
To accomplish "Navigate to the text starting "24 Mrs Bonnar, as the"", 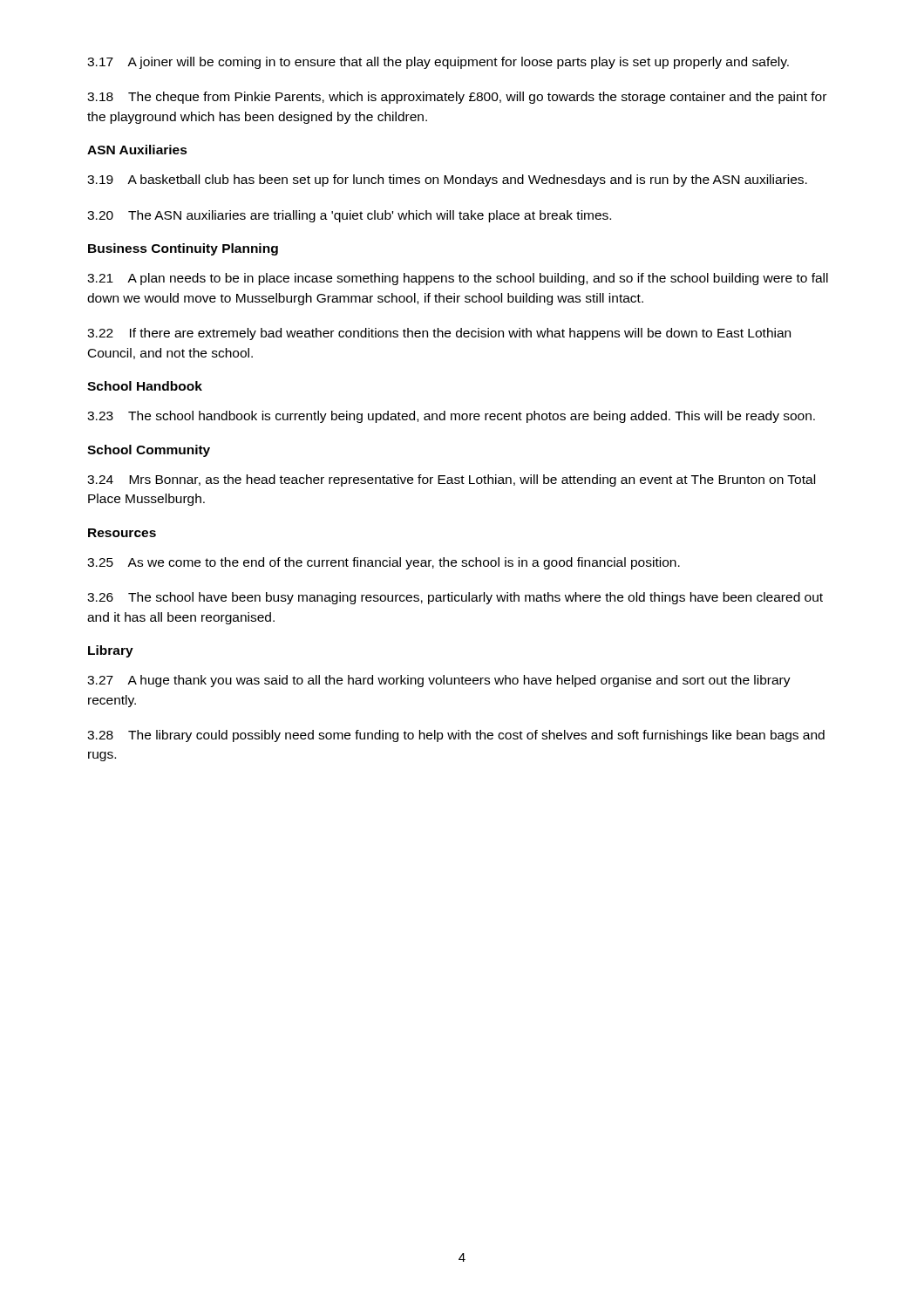I will click(452, 489).
